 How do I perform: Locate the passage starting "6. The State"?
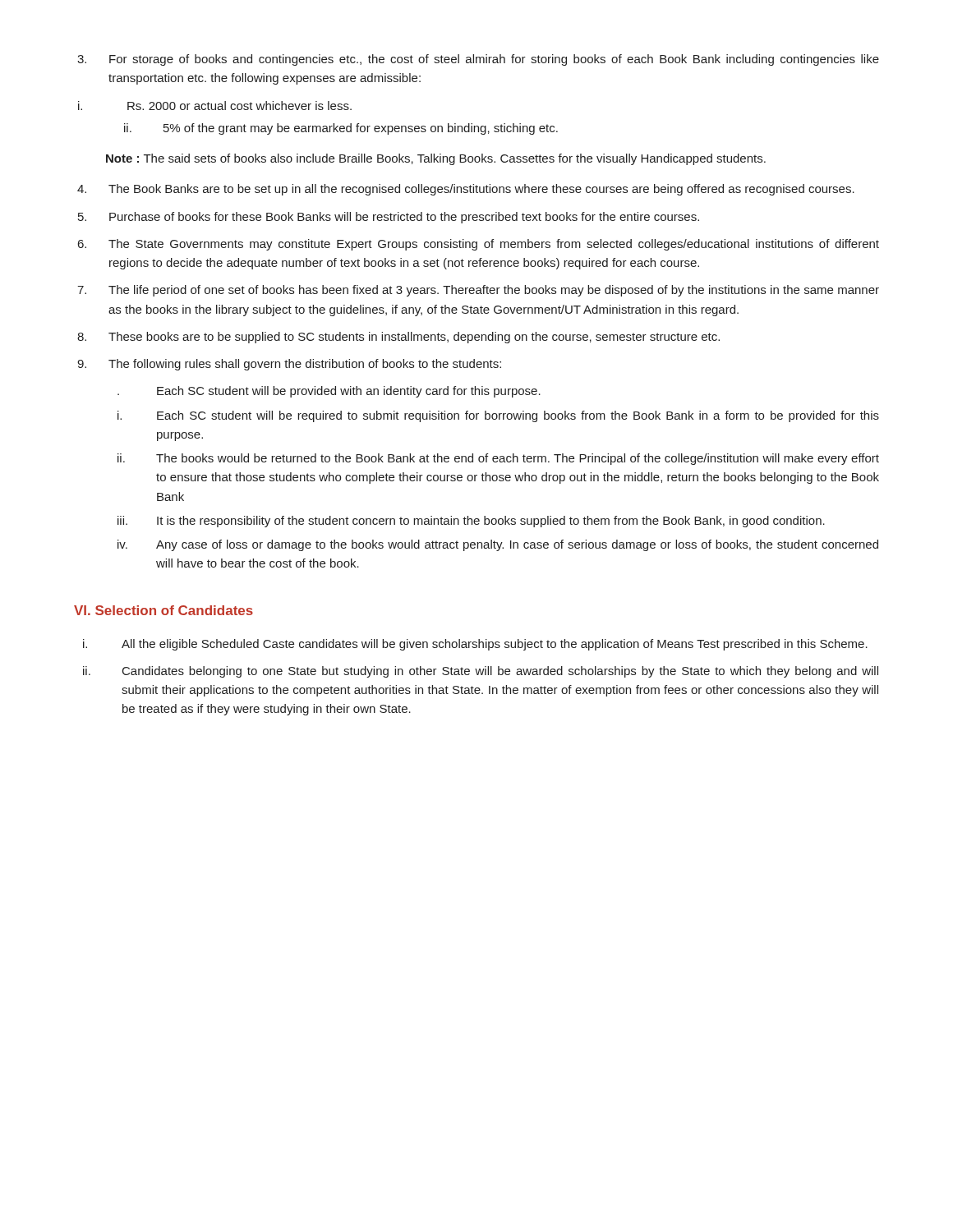(476, 253)
